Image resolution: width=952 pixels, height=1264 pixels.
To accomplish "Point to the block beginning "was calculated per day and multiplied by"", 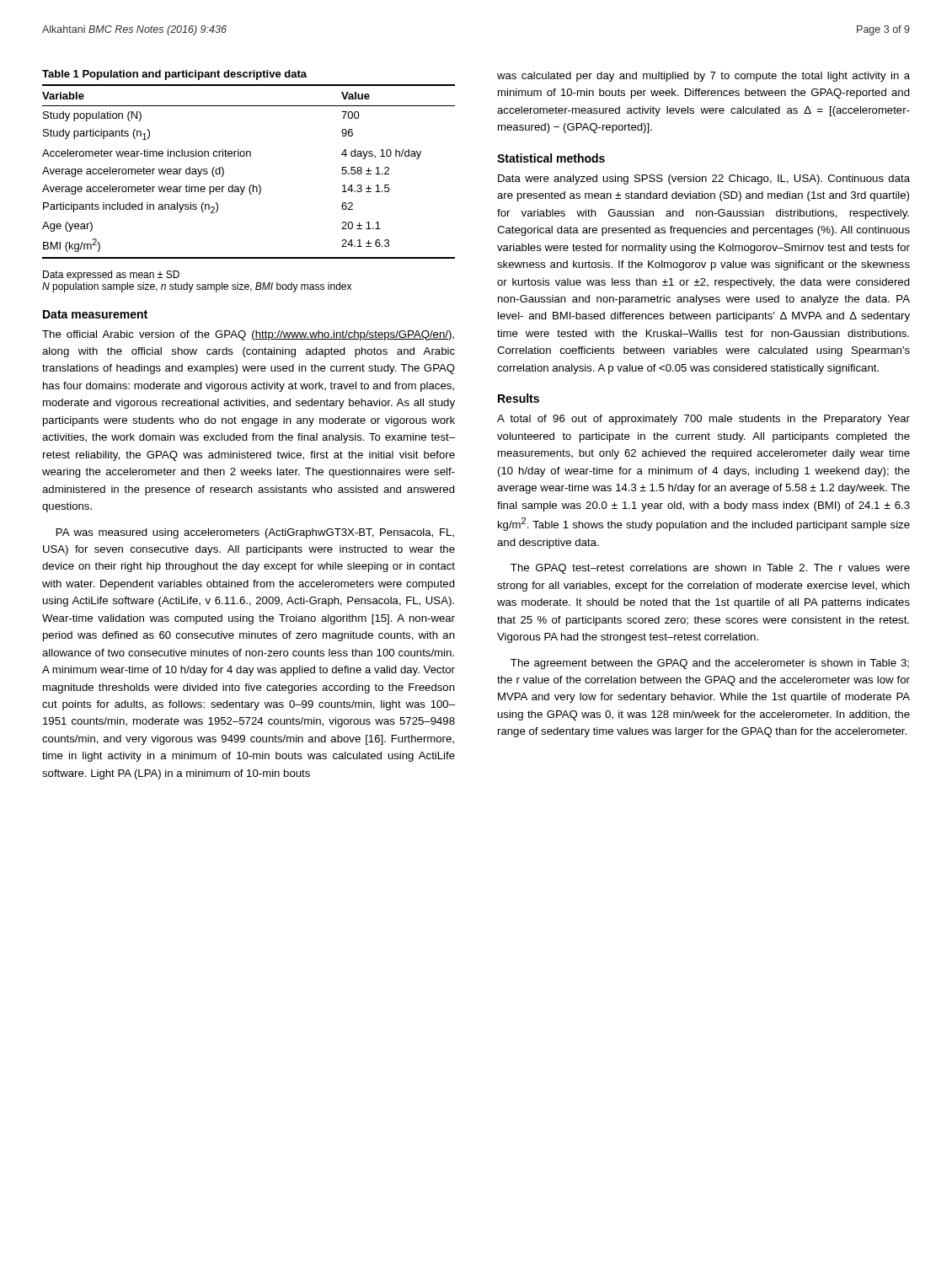I will pyautogui.click(x=703, y=101).
